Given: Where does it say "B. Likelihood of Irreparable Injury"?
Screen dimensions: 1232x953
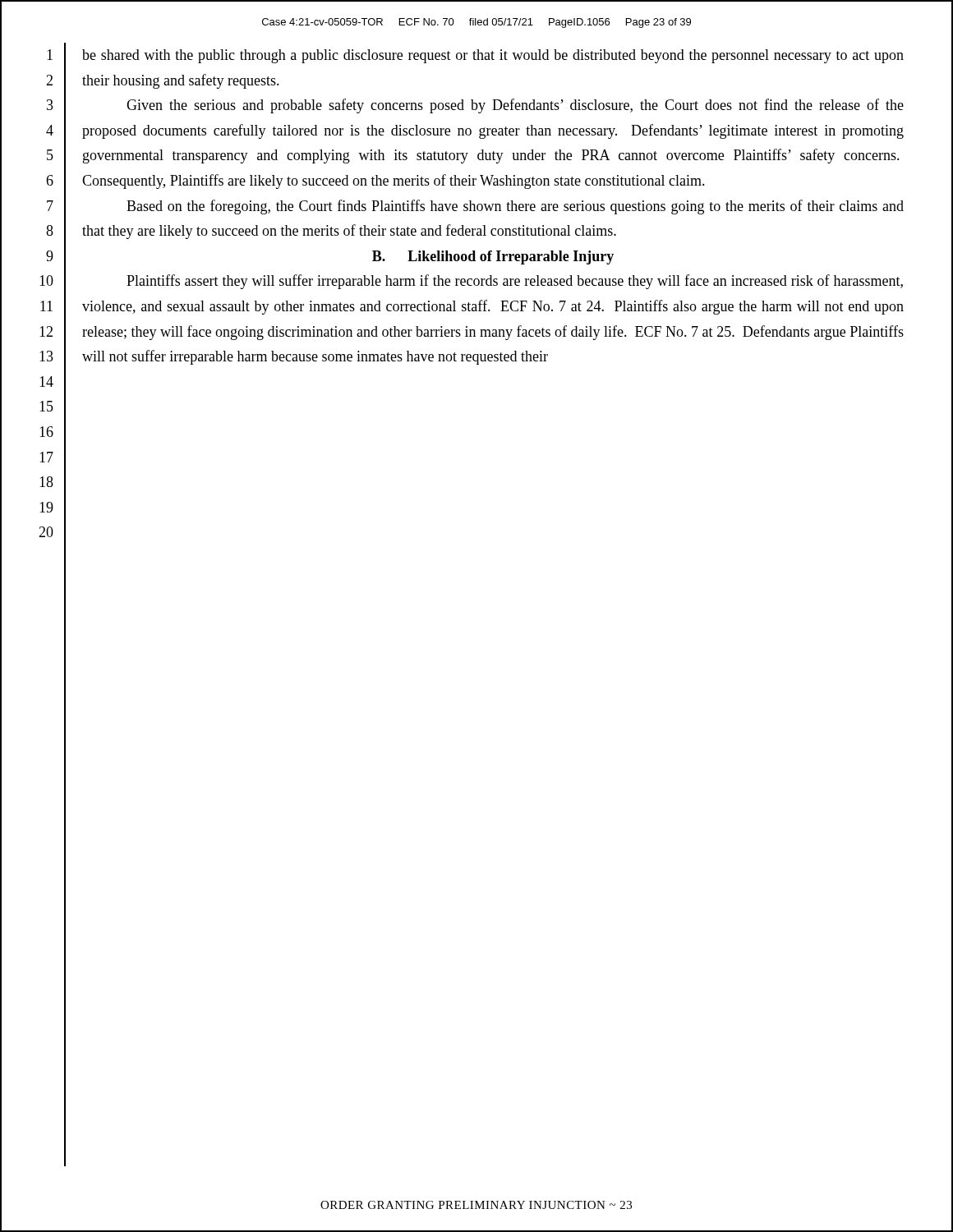Looking at the screenshot, I should pyautogui.click(x=493, y=256).
